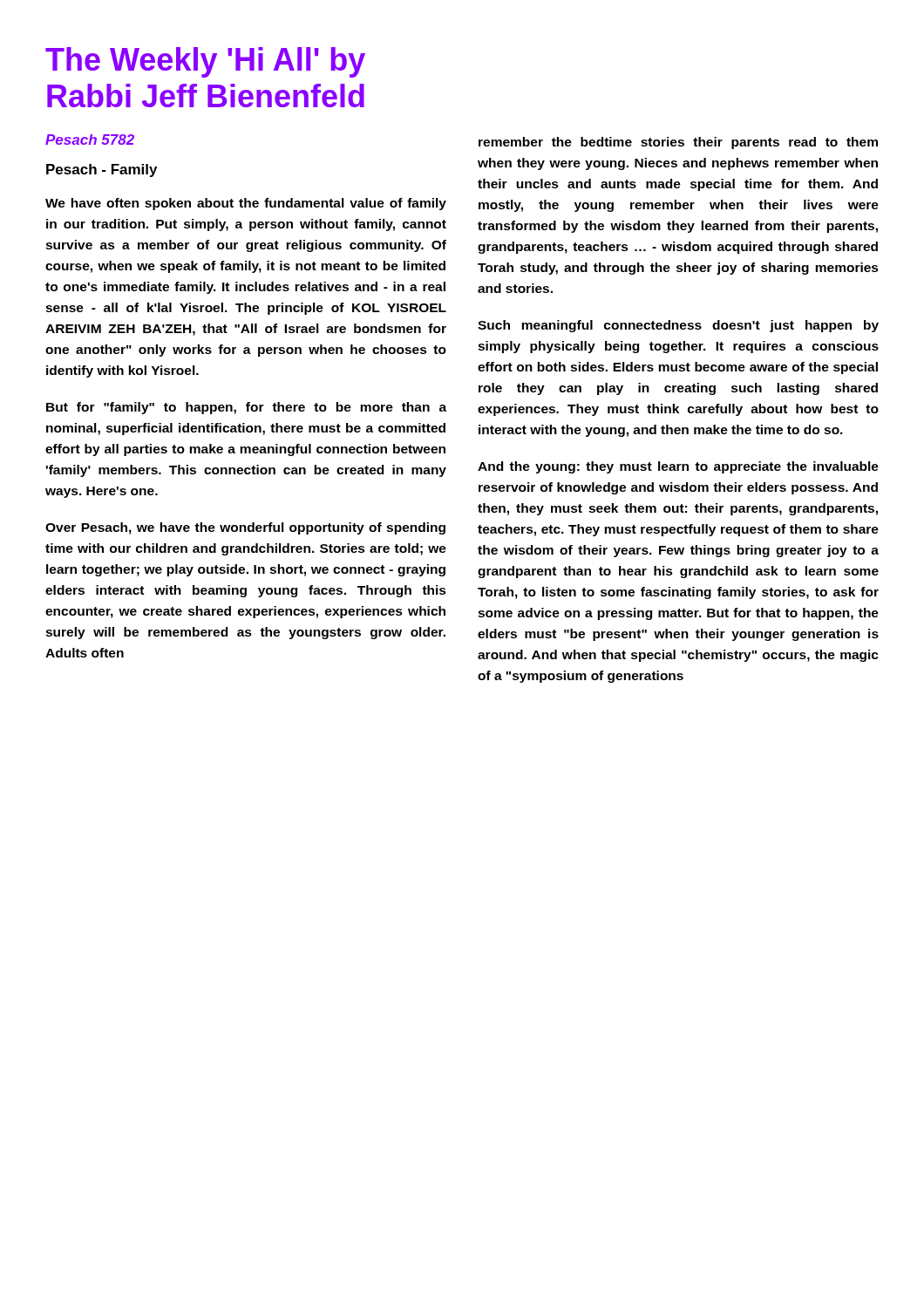924x1308 pixels.
Task: Point to the region starting "Pesach - Family"
Action: [x=102, y=170]
